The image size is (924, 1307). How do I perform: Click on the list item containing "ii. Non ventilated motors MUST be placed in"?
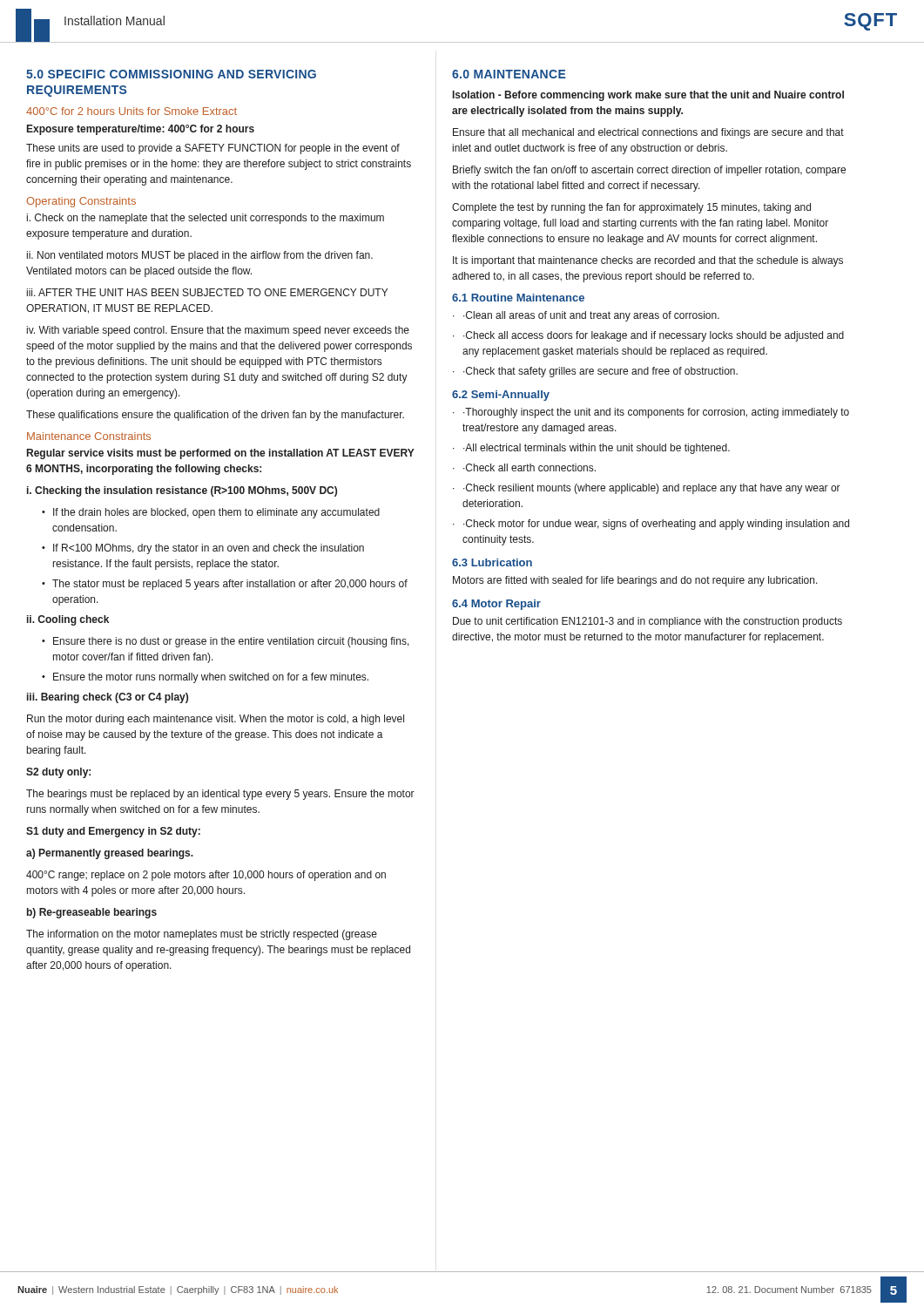[200, 263]
